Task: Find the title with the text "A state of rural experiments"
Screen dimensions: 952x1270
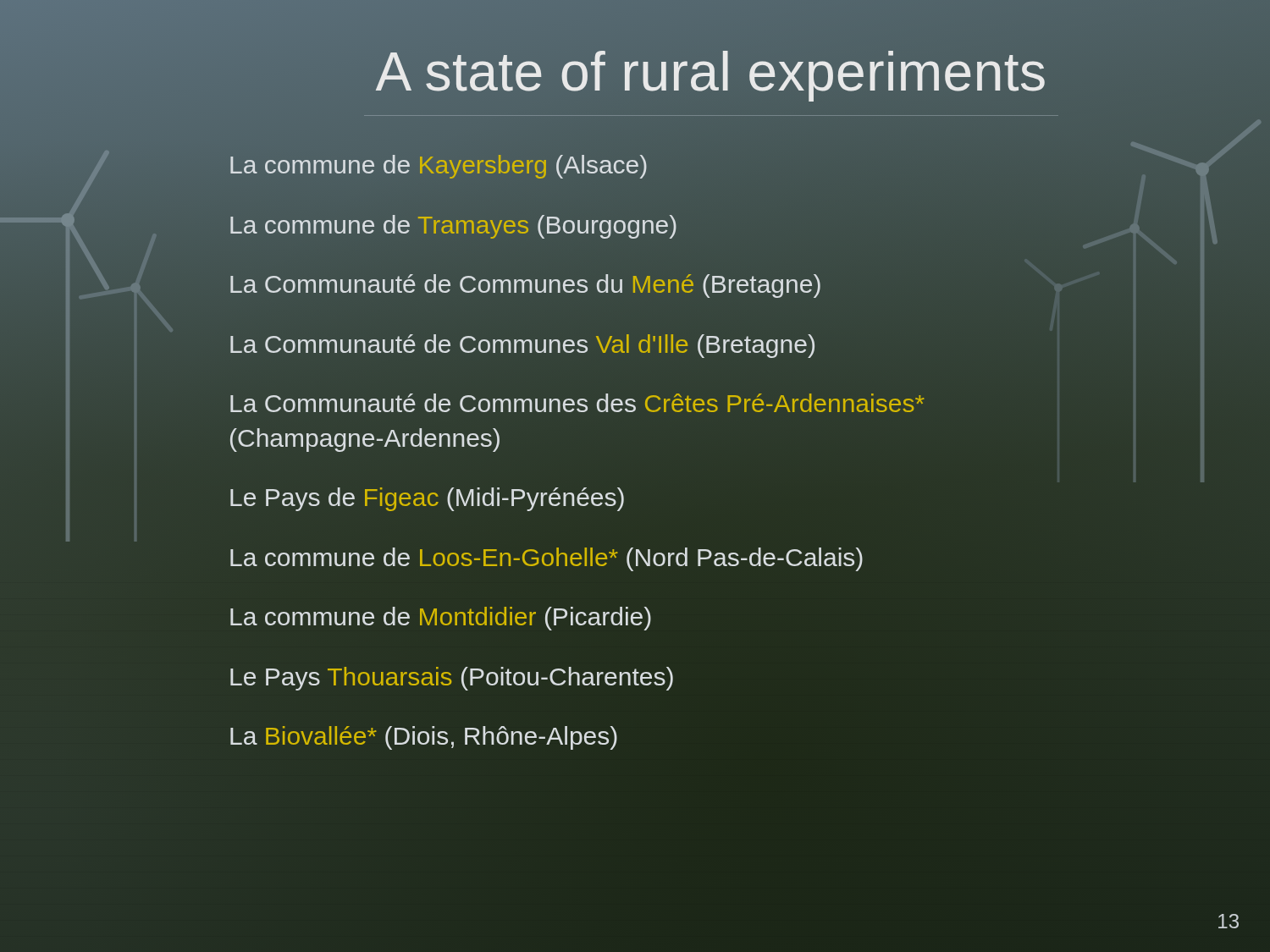Action: (x=711, y=71)
